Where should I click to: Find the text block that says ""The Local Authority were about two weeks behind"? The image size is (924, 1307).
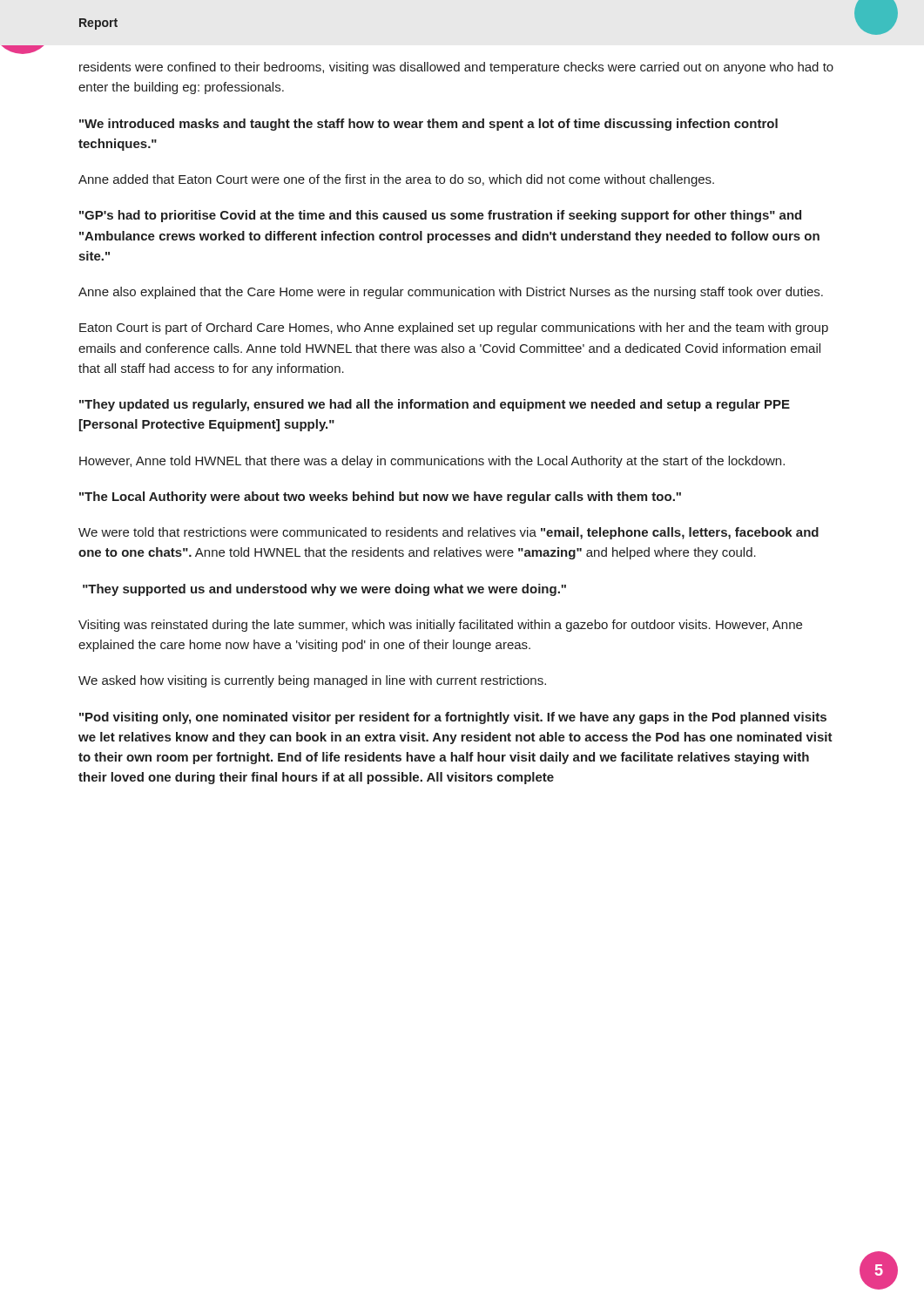457,496
